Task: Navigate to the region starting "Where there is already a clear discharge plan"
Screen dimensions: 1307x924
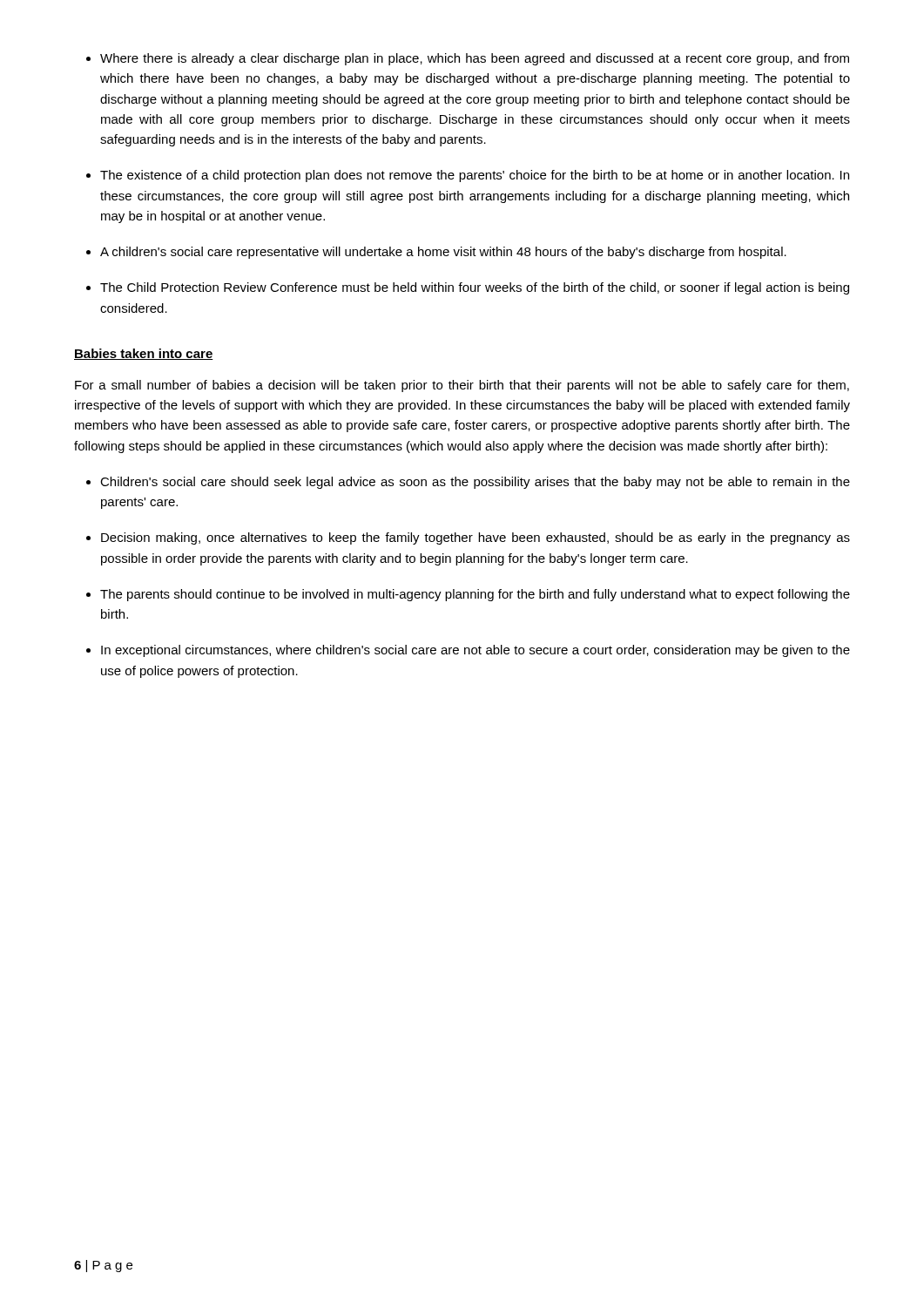Action: (475, 99)
